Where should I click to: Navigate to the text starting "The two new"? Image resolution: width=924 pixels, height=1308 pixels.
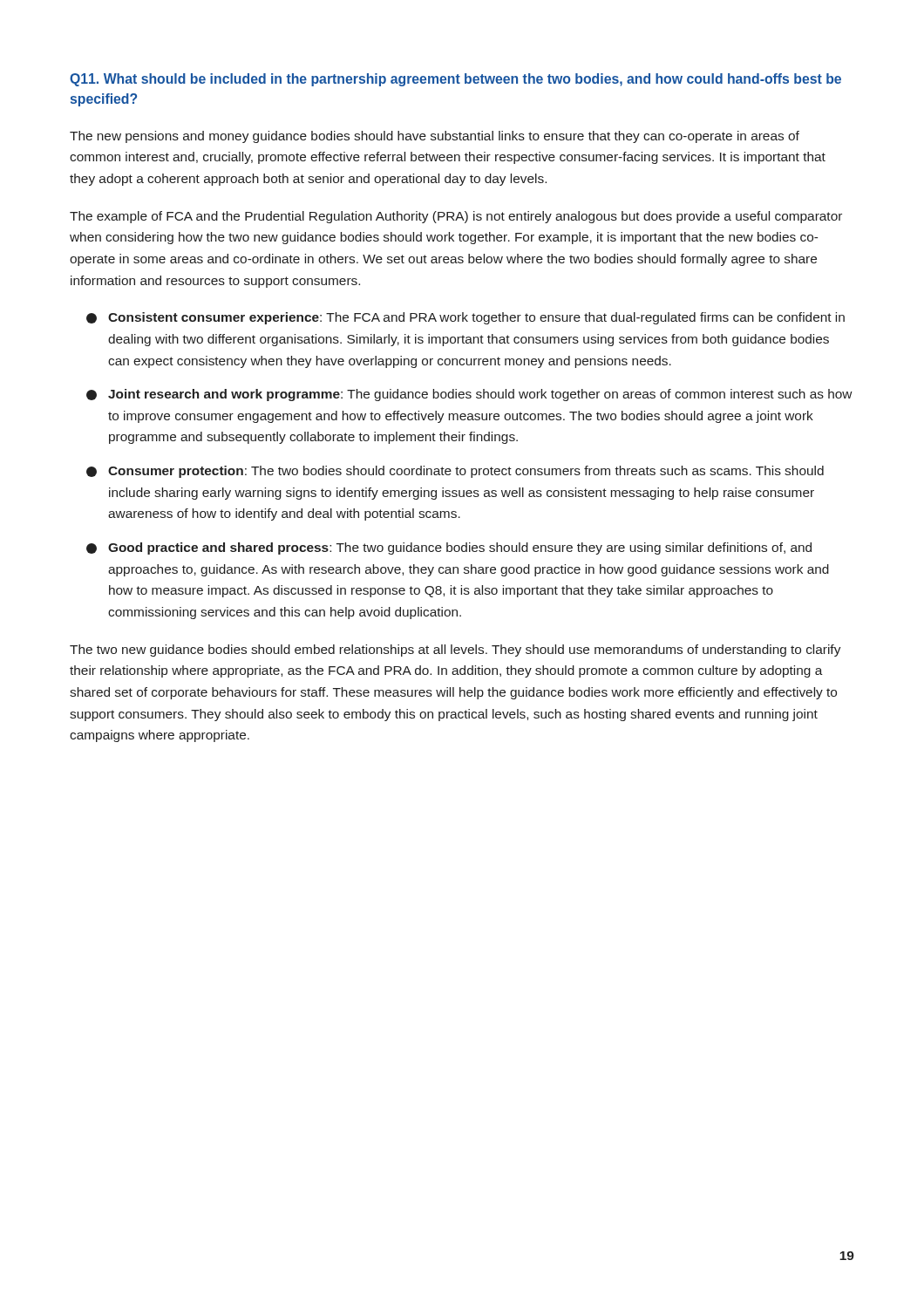455,692
